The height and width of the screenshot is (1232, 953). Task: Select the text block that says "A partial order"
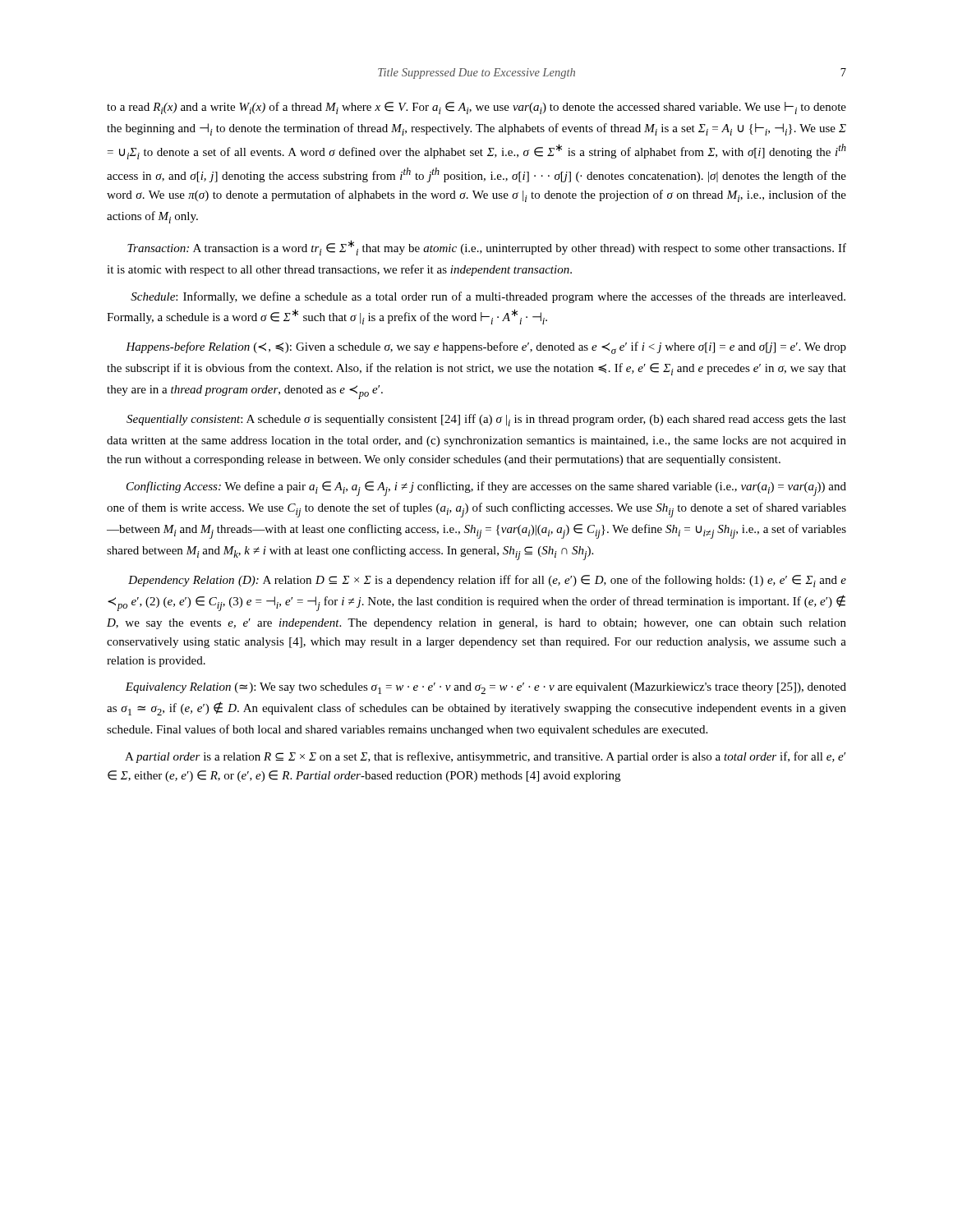[x=476, y=766]
